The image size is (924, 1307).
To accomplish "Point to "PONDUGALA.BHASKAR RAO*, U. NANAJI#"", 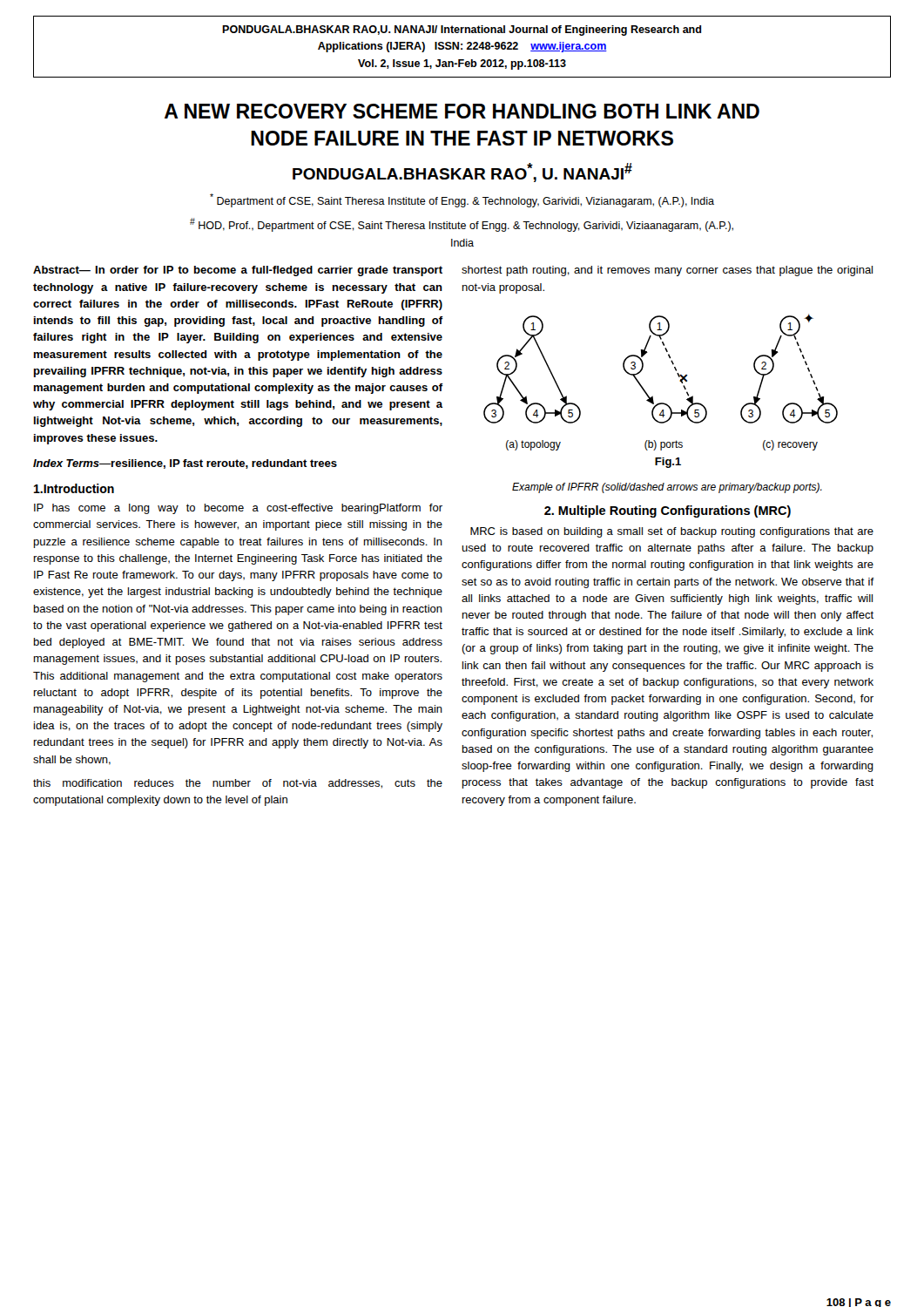I will pyautogui.click(x=462, y=172).
